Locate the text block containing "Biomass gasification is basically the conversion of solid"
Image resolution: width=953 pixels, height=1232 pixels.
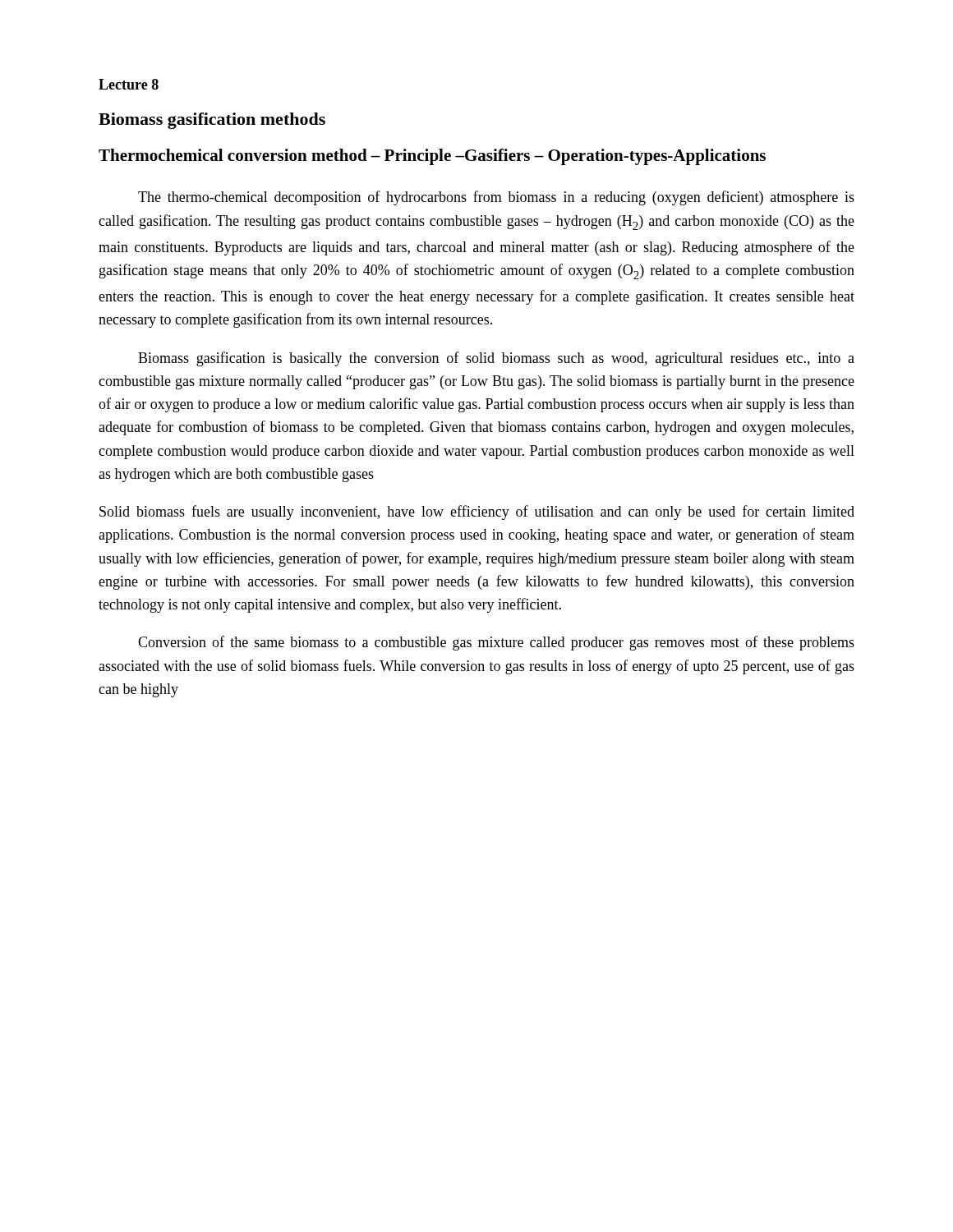[476, 416]
